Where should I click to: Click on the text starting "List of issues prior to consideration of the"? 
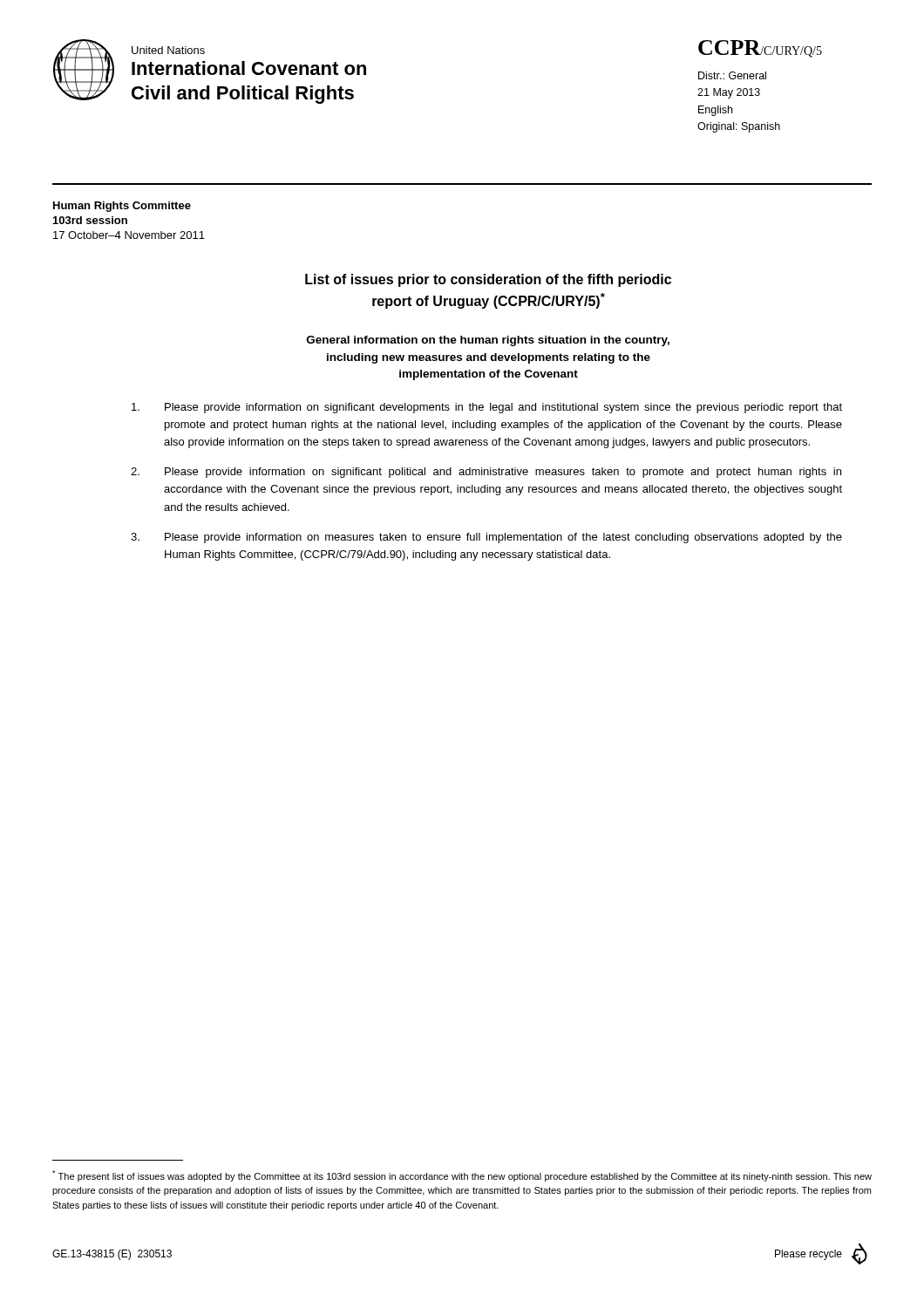point(488,291)
